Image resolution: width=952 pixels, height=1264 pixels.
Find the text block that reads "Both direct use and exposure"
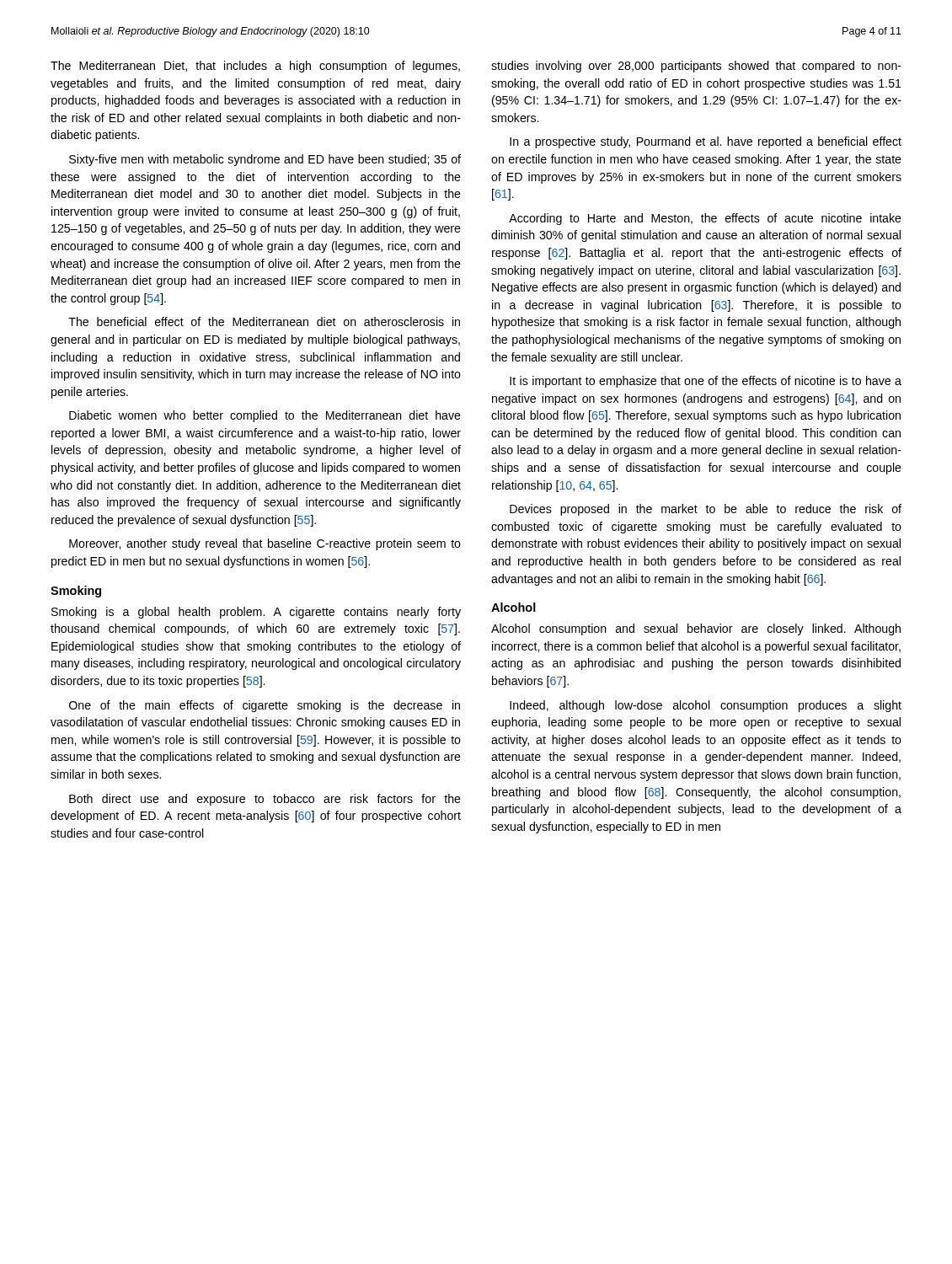click(256, 816)
